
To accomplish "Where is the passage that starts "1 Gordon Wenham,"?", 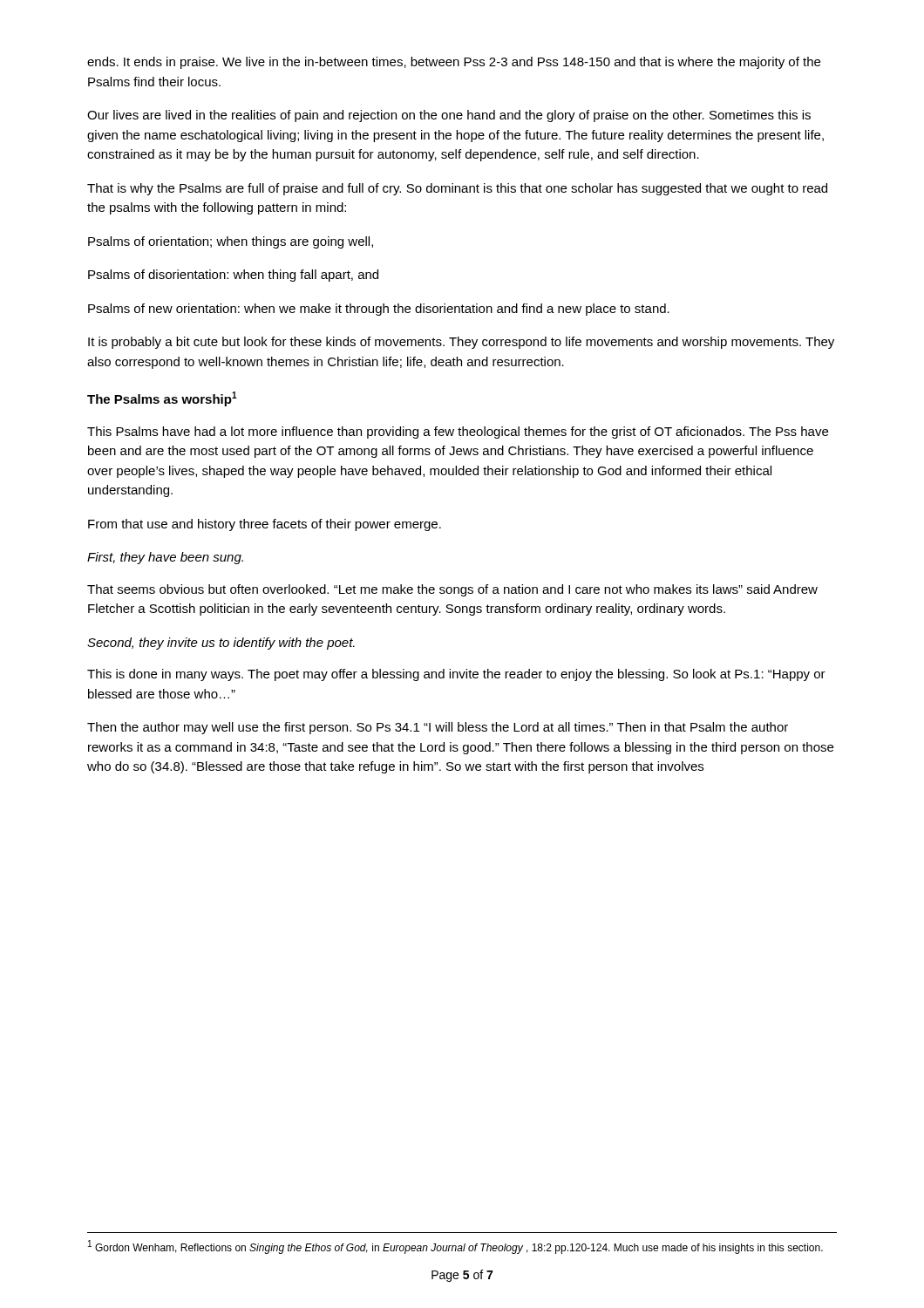I will tap(455, 1247).
